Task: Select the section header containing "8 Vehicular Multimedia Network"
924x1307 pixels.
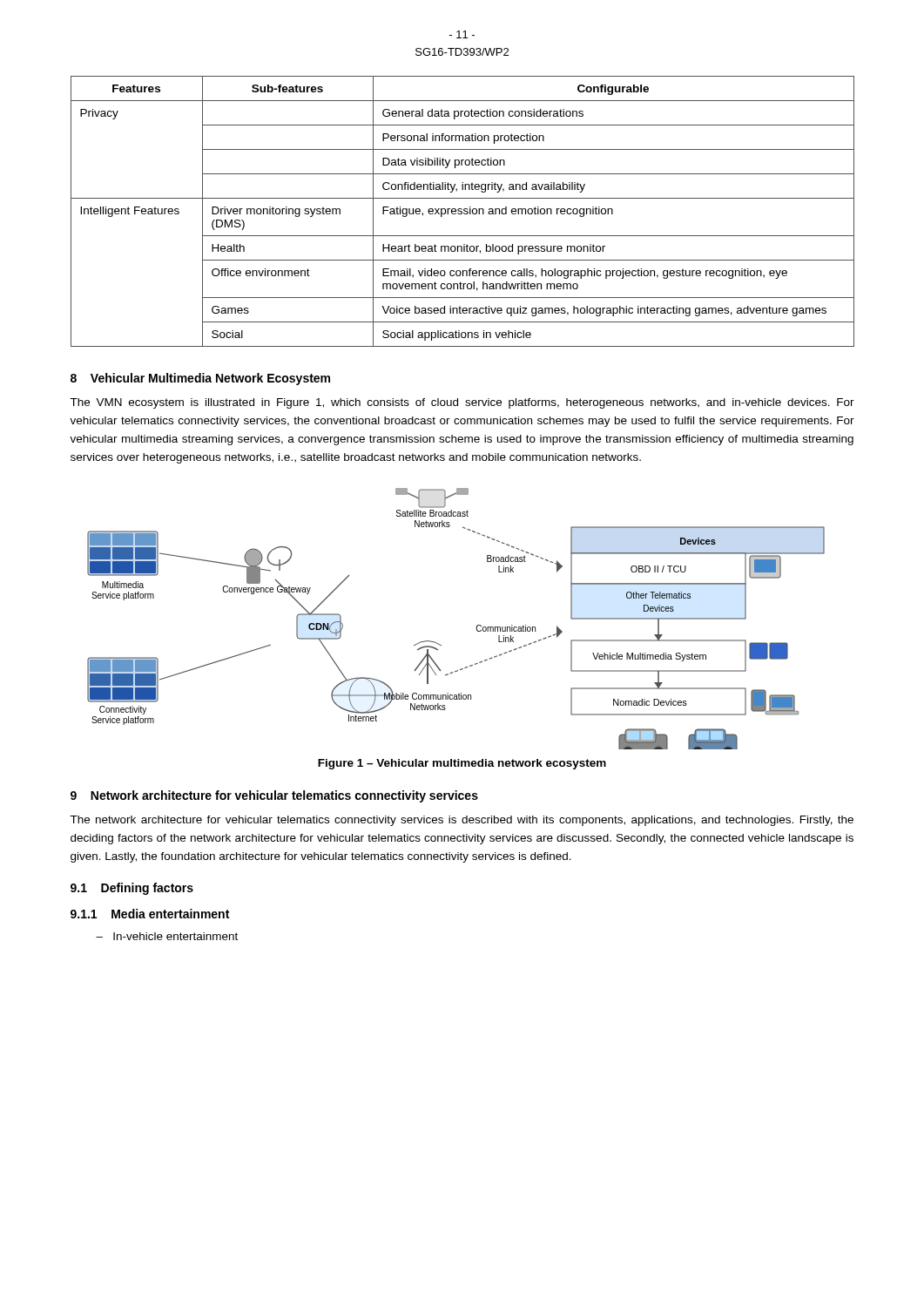Action: [201, 378]
